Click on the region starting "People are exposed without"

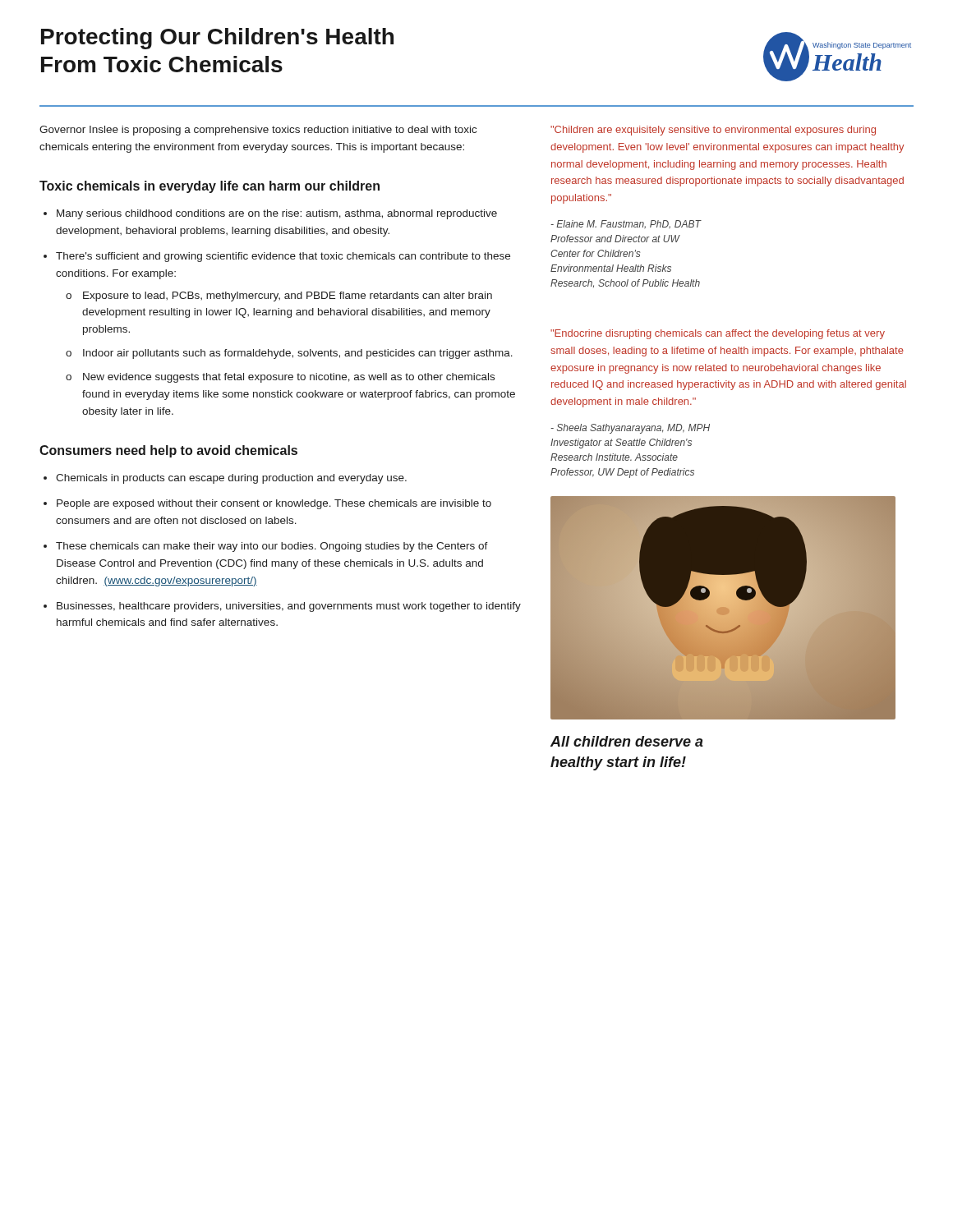pos(274,512)
